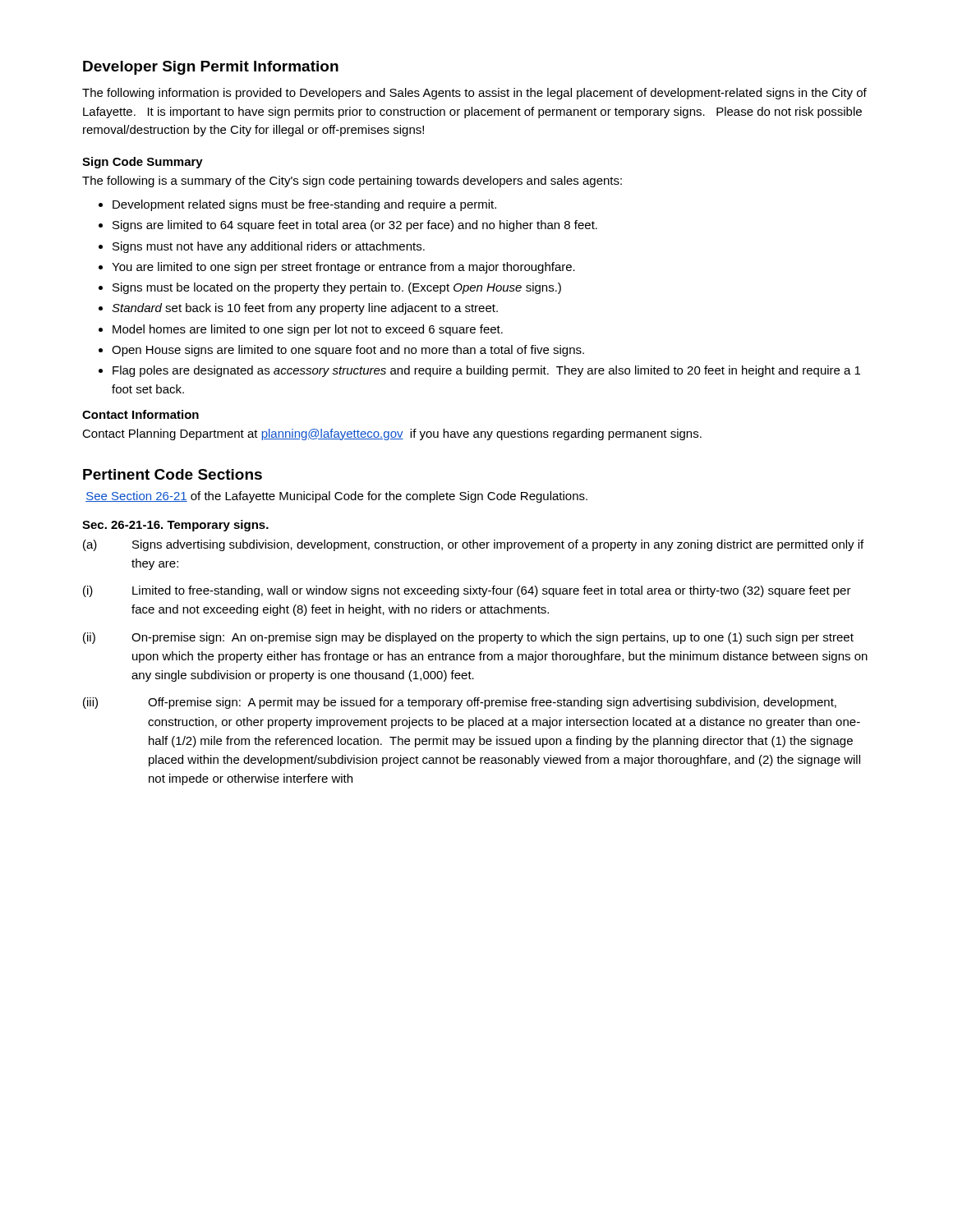Click on the list item containing "You are limited"
This screenshot has width=953, height=1232.
(x=344, y=266)
